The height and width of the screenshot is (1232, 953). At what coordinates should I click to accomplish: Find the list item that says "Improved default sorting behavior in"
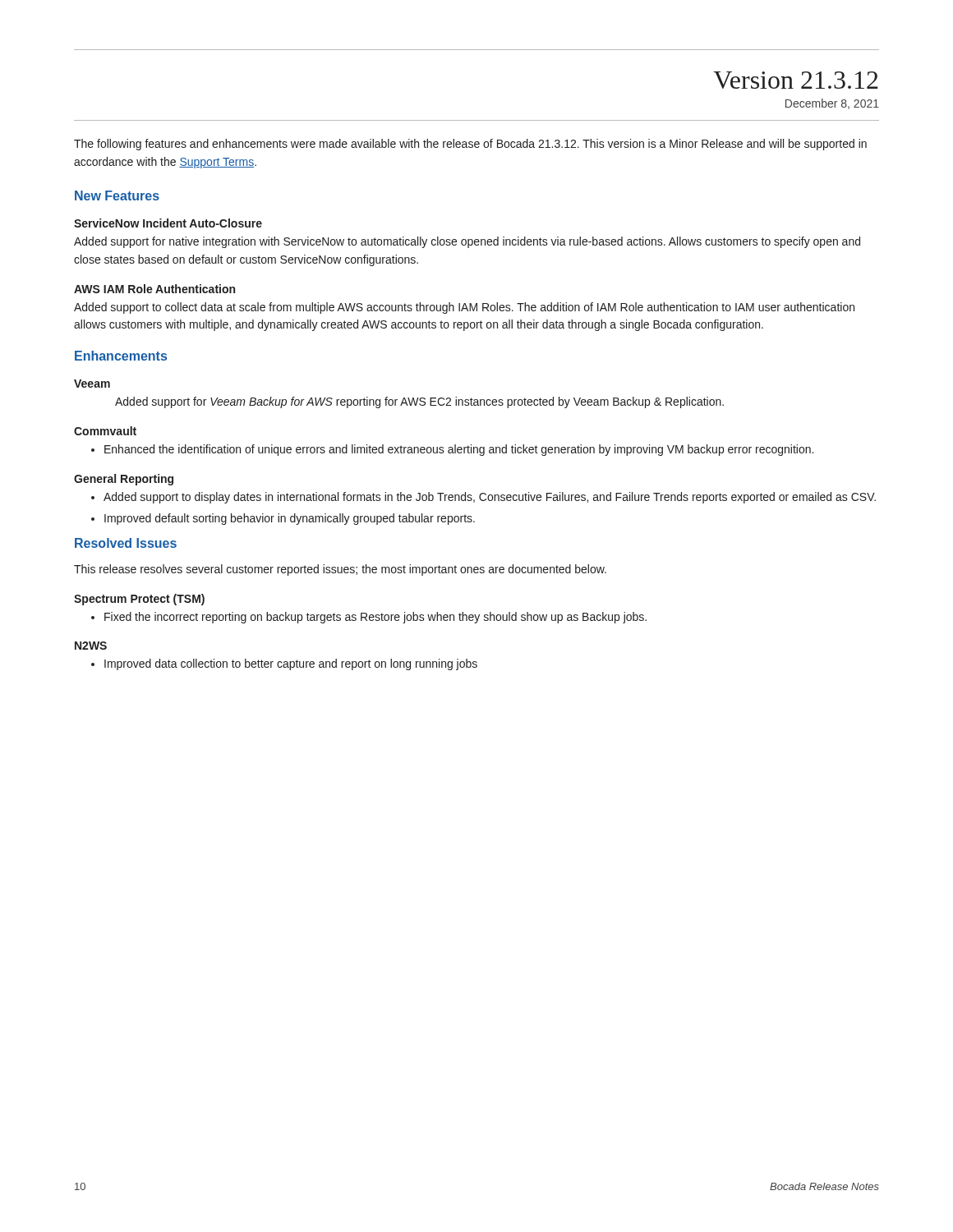290,518
